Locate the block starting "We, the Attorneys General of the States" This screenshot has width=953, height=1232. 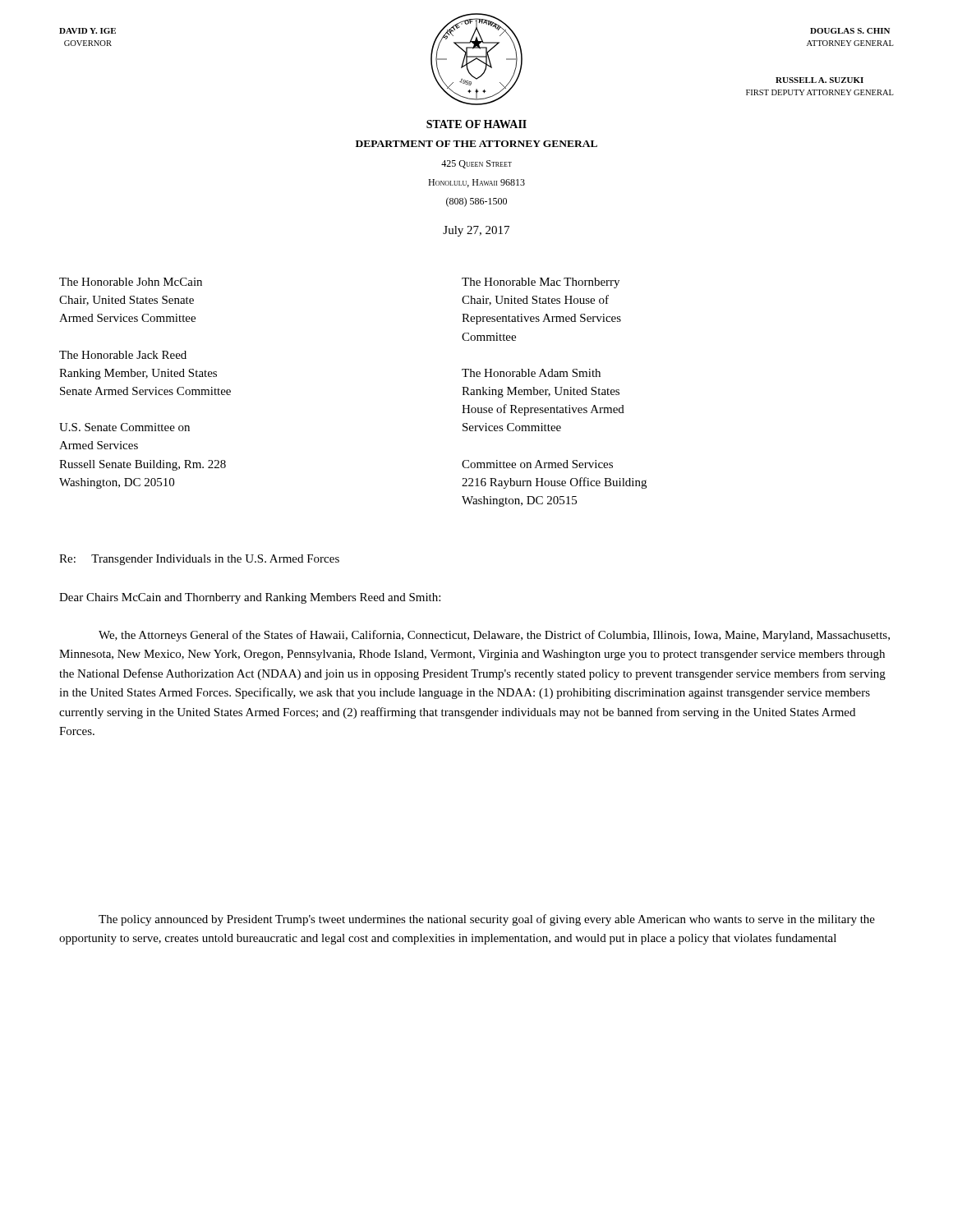pyautogui.click(x=475, y=683)
